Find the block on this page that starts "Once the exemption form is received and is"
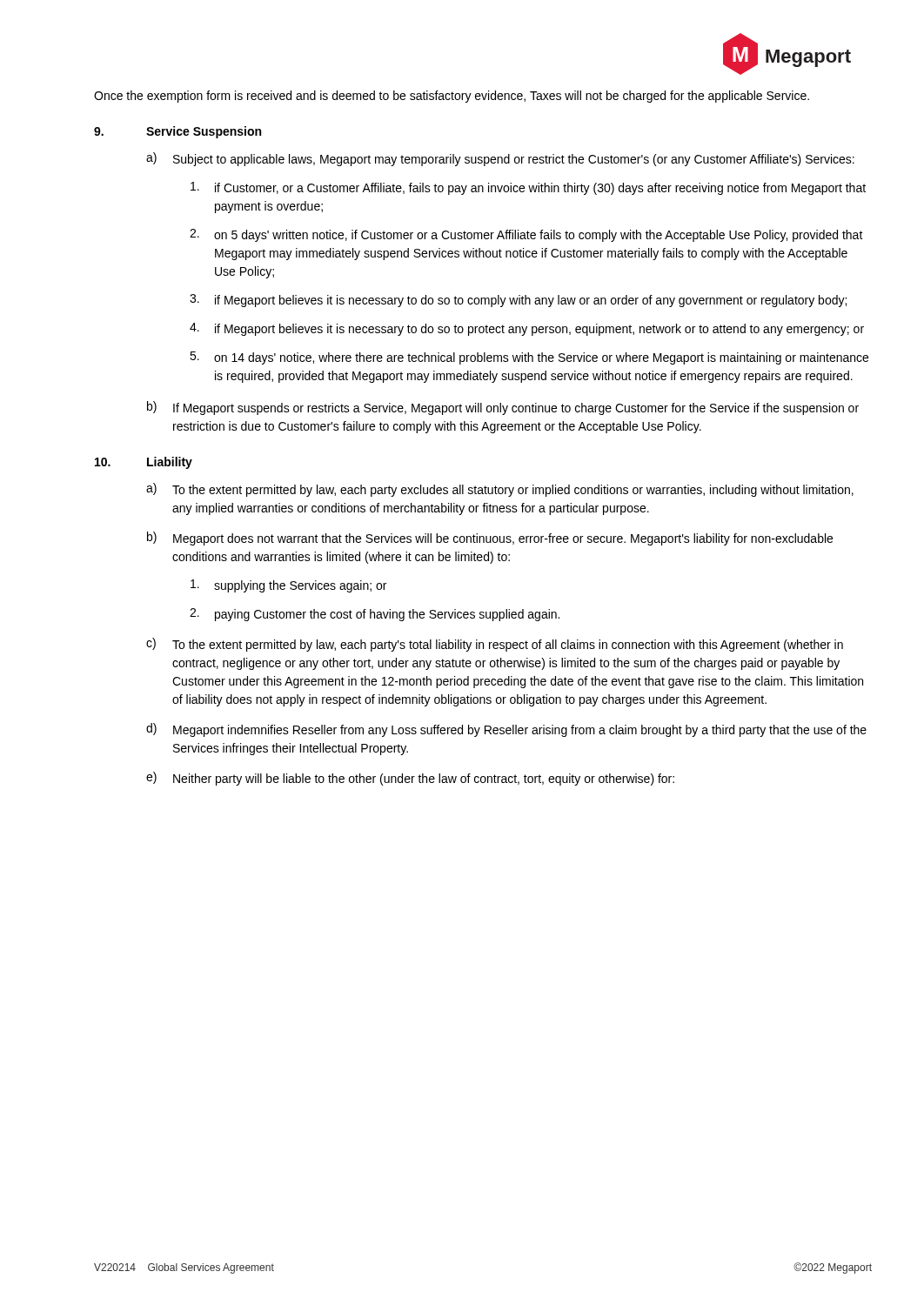This screenshot has height=1305, width=924. [452, 96]
